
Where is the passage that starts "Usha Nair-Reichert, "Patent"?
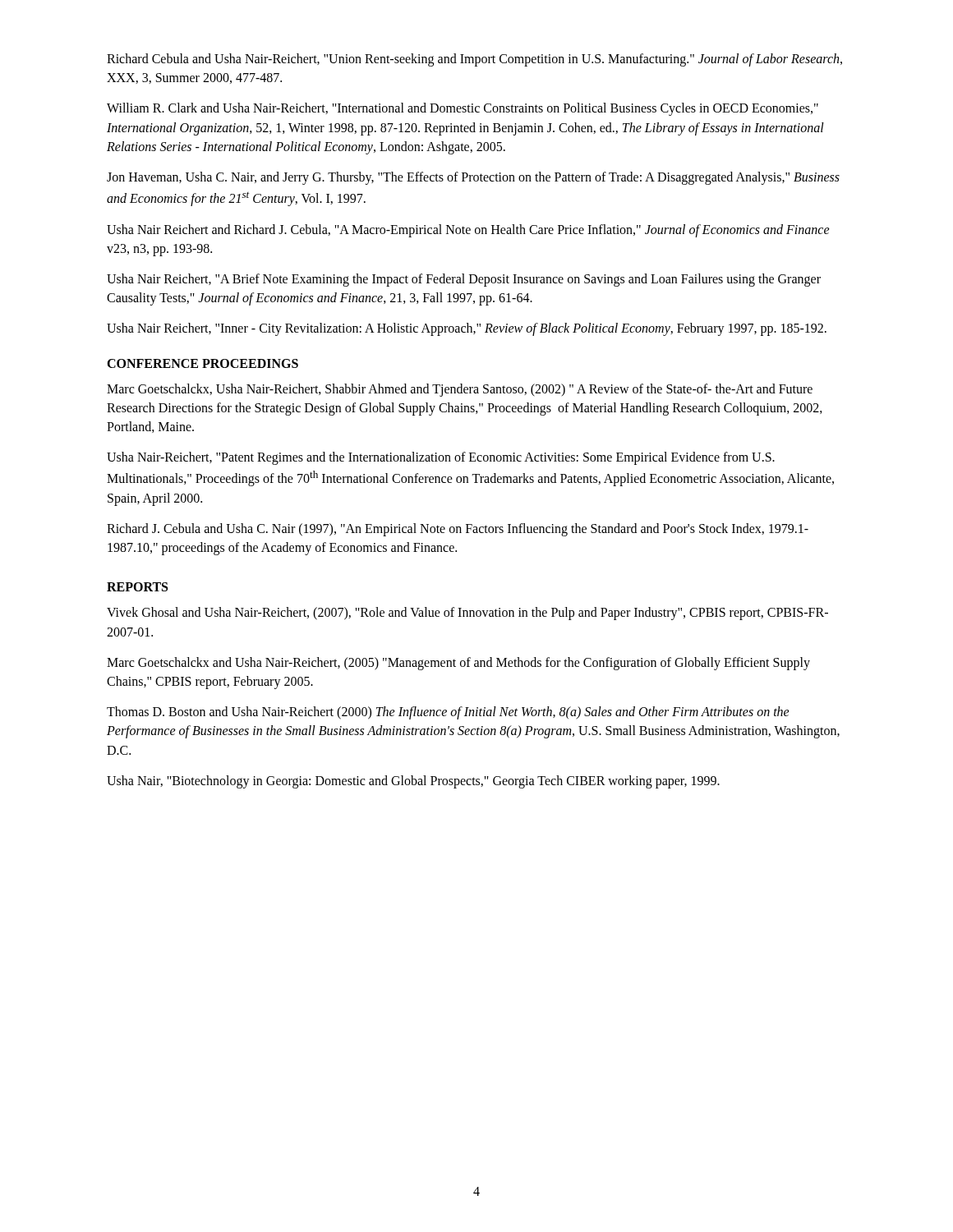[x=471, y=478]
